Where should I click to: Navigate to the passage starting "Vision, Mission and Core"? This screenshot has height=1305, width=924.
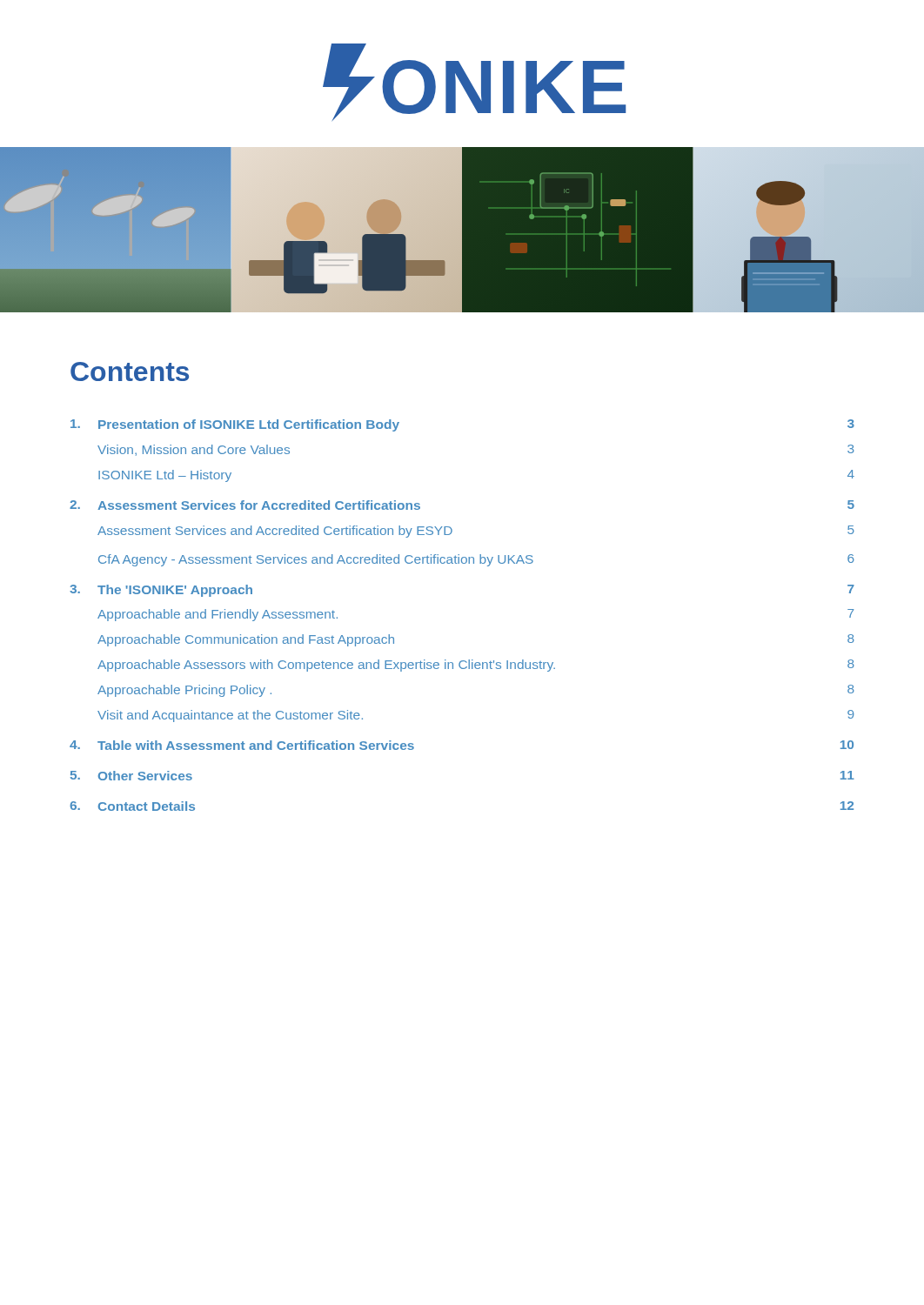pyautogui.click(x=194, y=450)
